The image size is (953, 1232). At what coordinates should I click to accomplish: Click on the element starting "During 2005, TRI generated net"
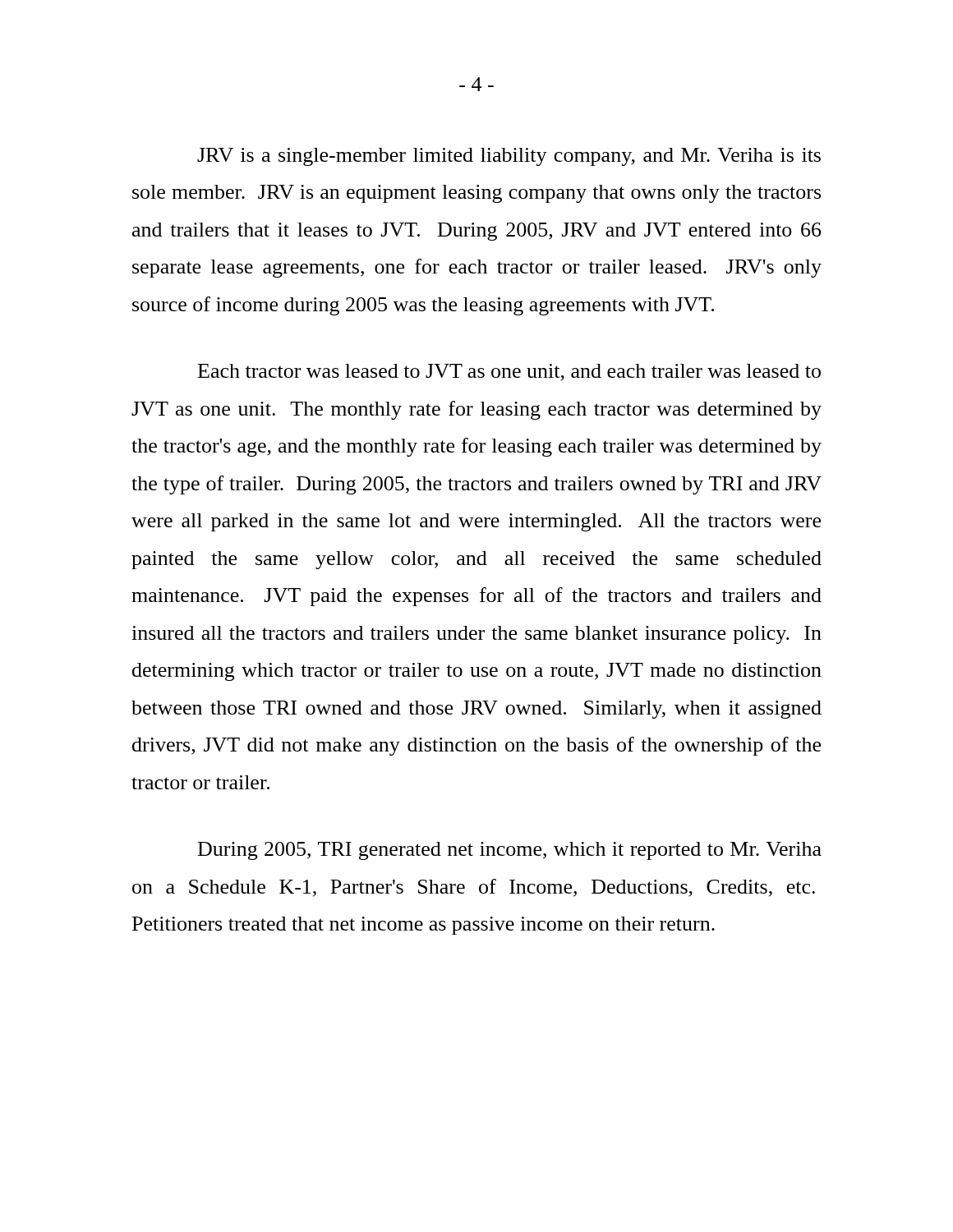click(x=476, y=886)
